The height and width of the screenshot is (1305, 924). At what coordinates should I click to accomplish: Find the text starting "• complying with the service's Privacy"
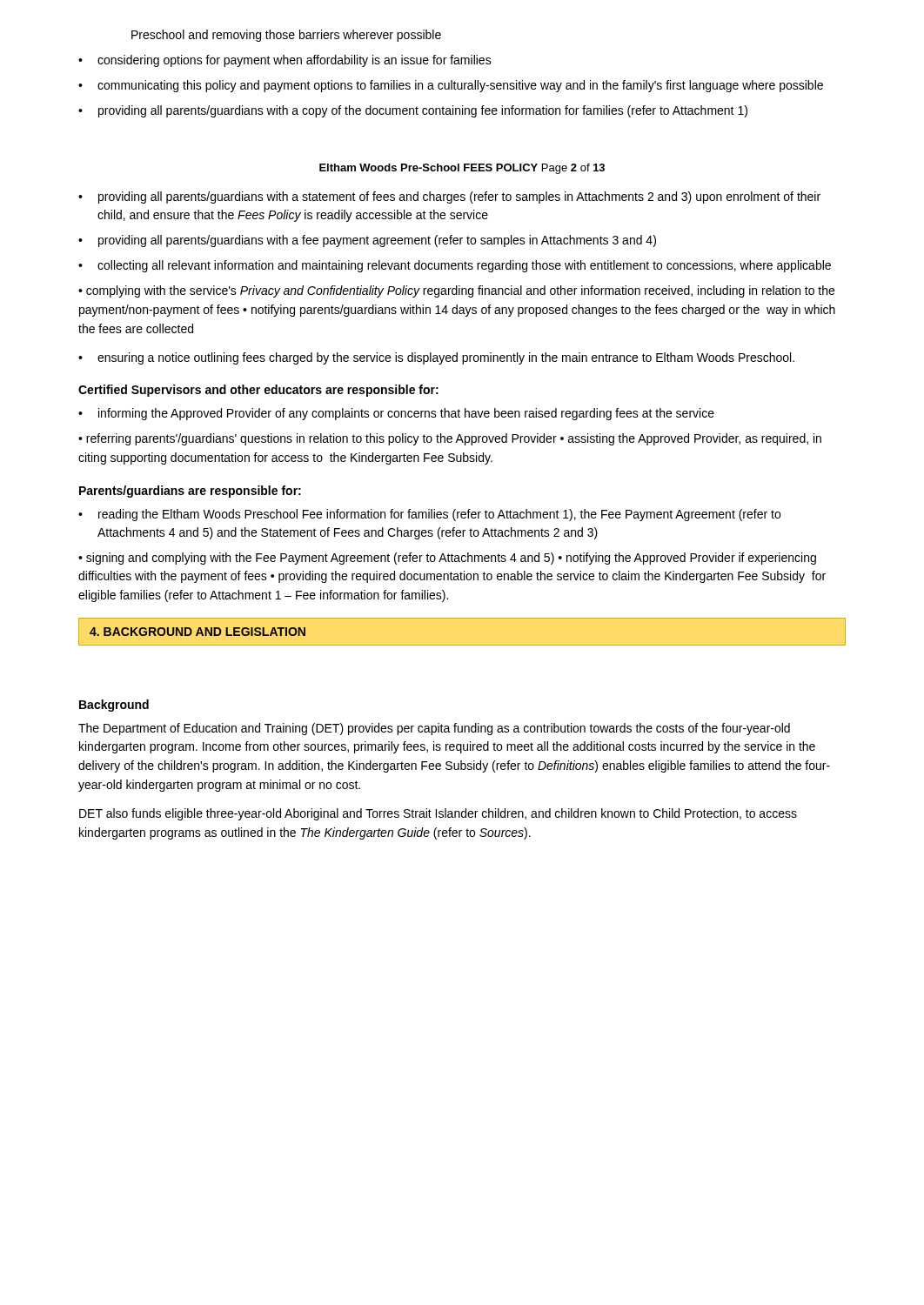(457, 310)
